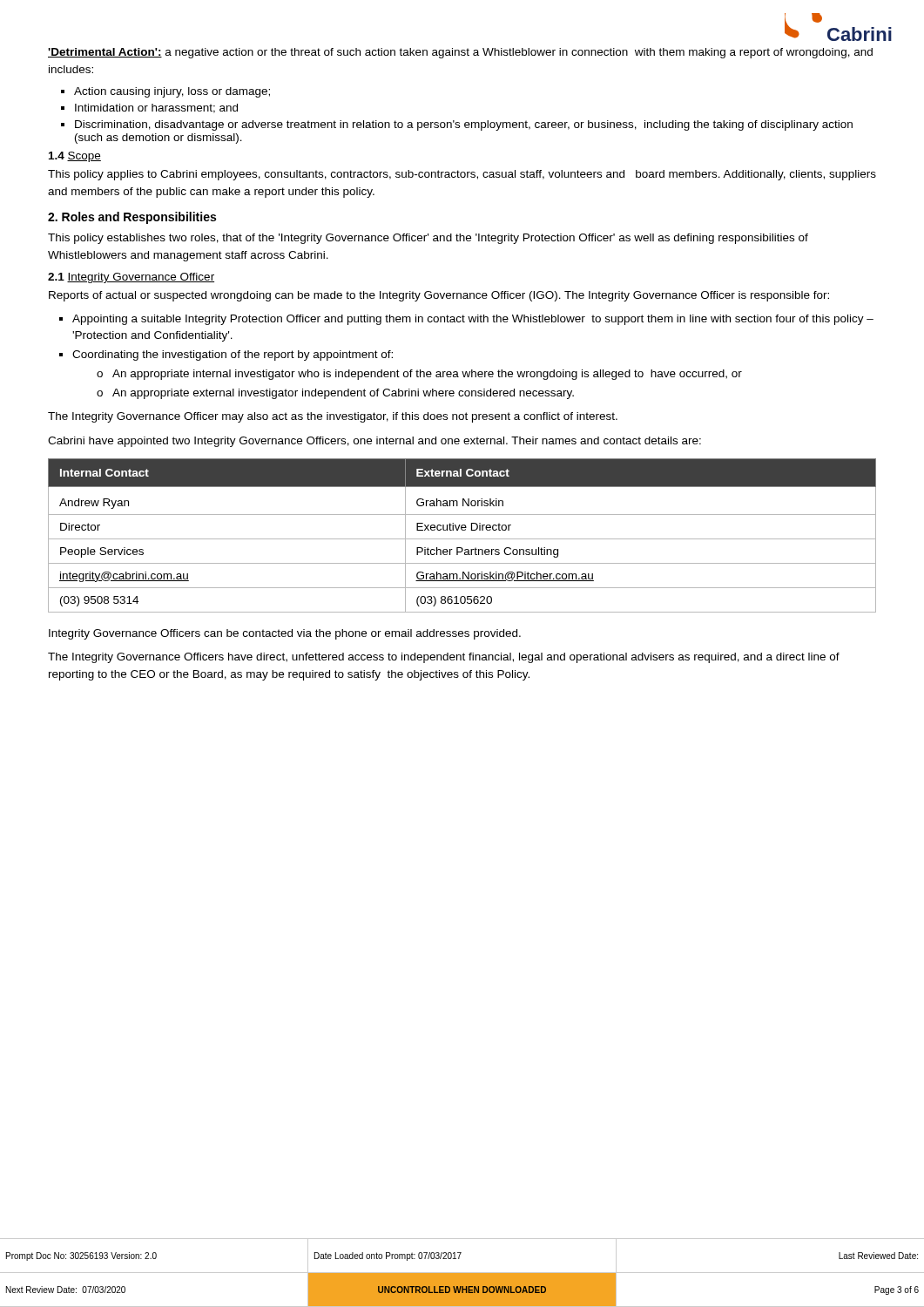Navigate to the element starting "Cabrini have appointed two Integrity Governance Officers,"
Image resolution: width=924 pixels, height=1307 pixels.
coord(375,440)
